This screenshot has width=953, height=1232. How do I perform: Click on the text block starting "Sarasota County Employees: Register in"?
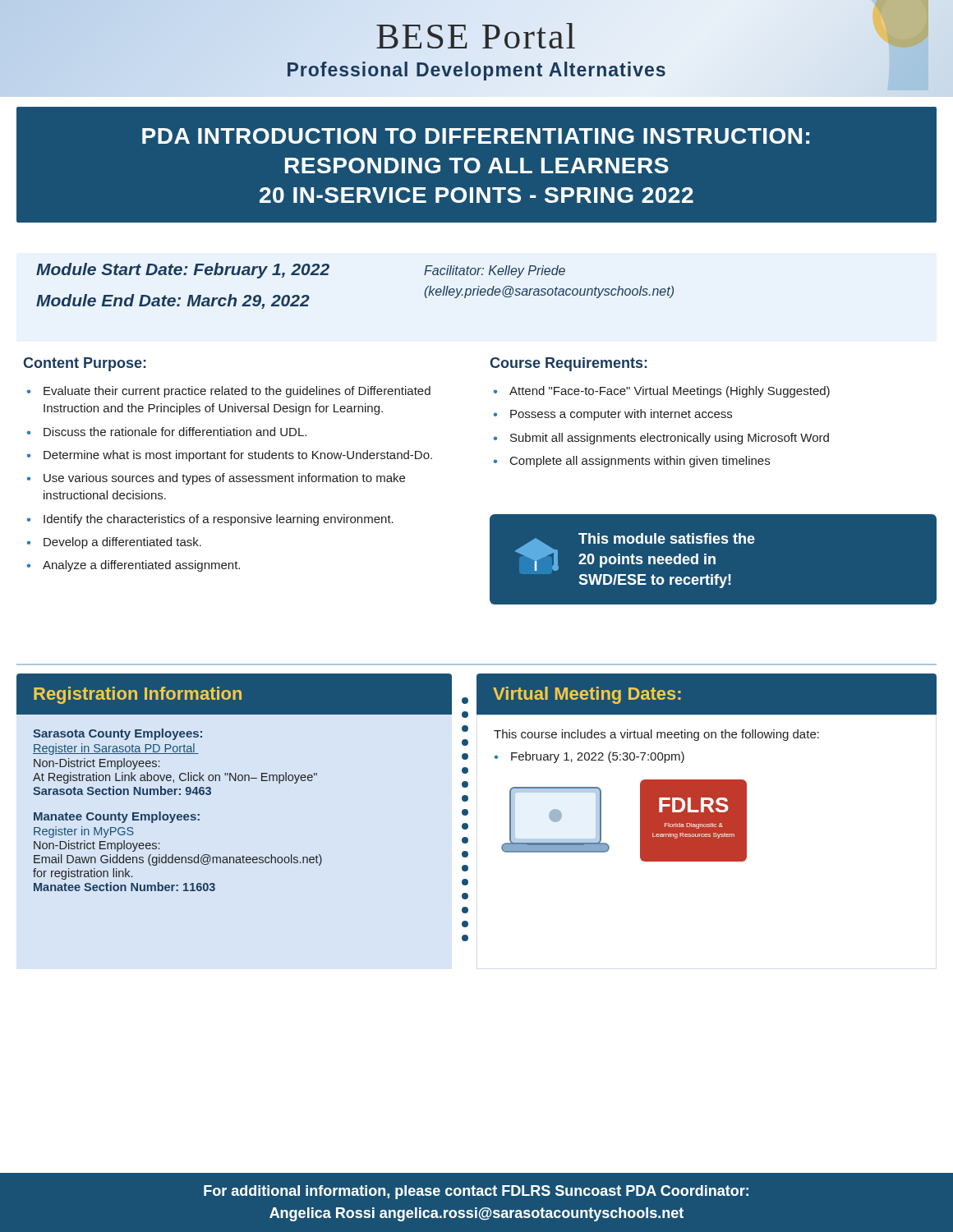[117, 734]
